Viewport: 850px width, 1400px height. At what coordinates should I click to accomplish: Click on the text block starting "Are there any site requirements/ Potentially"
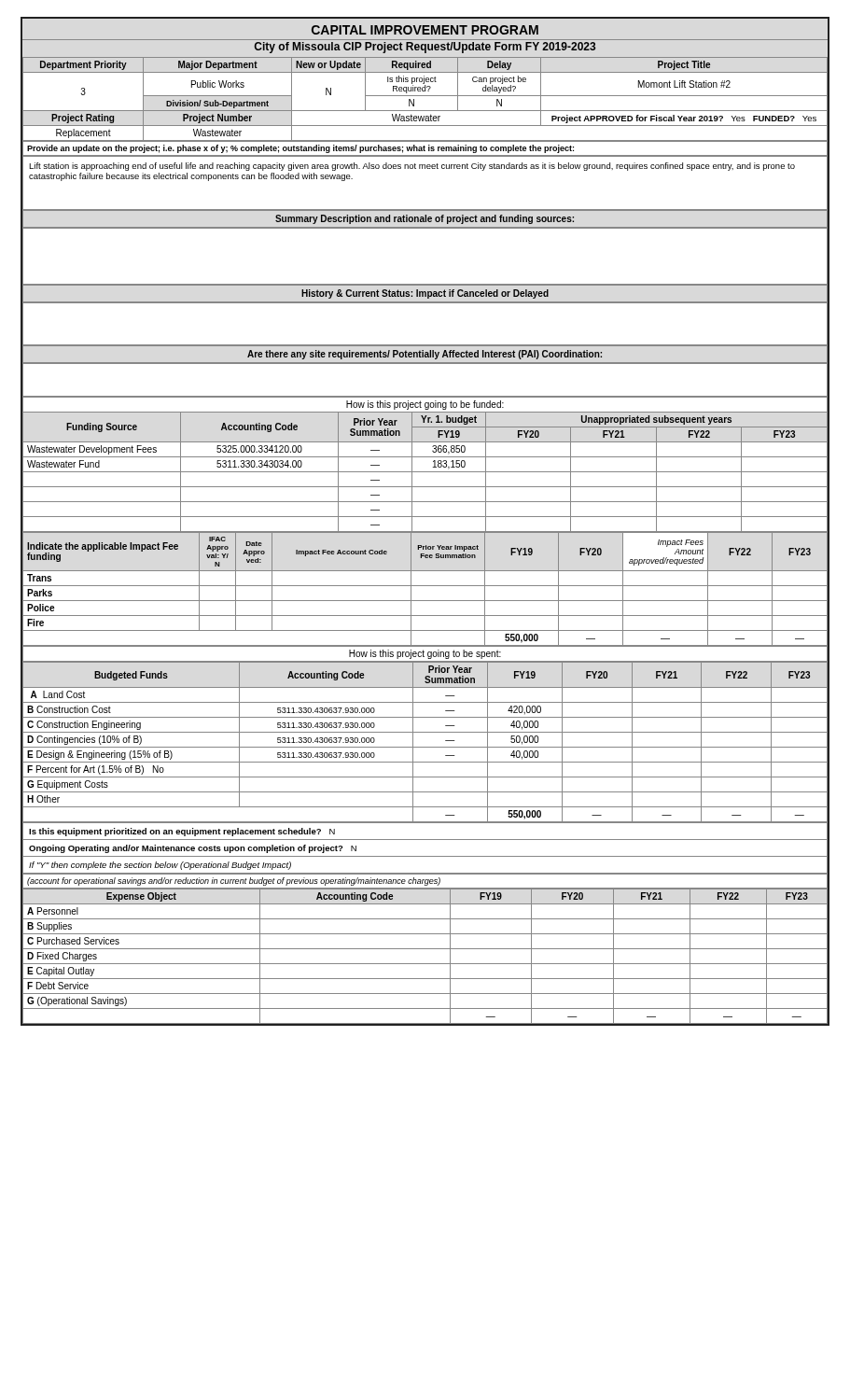[x=425, y=354]
